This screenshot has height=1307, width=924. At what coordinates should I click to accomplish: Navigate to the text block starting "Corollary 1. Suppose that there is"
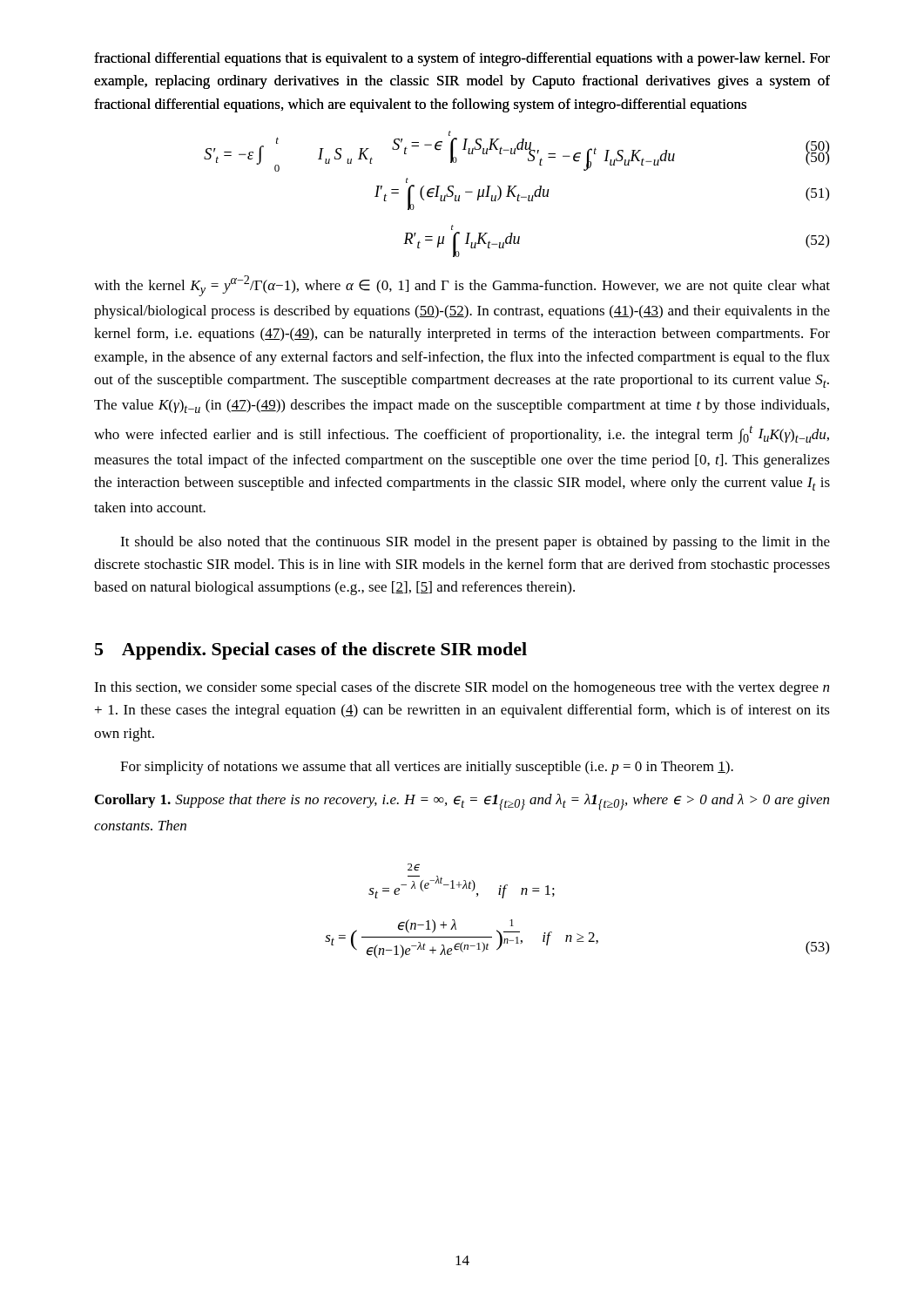[462, 812]
